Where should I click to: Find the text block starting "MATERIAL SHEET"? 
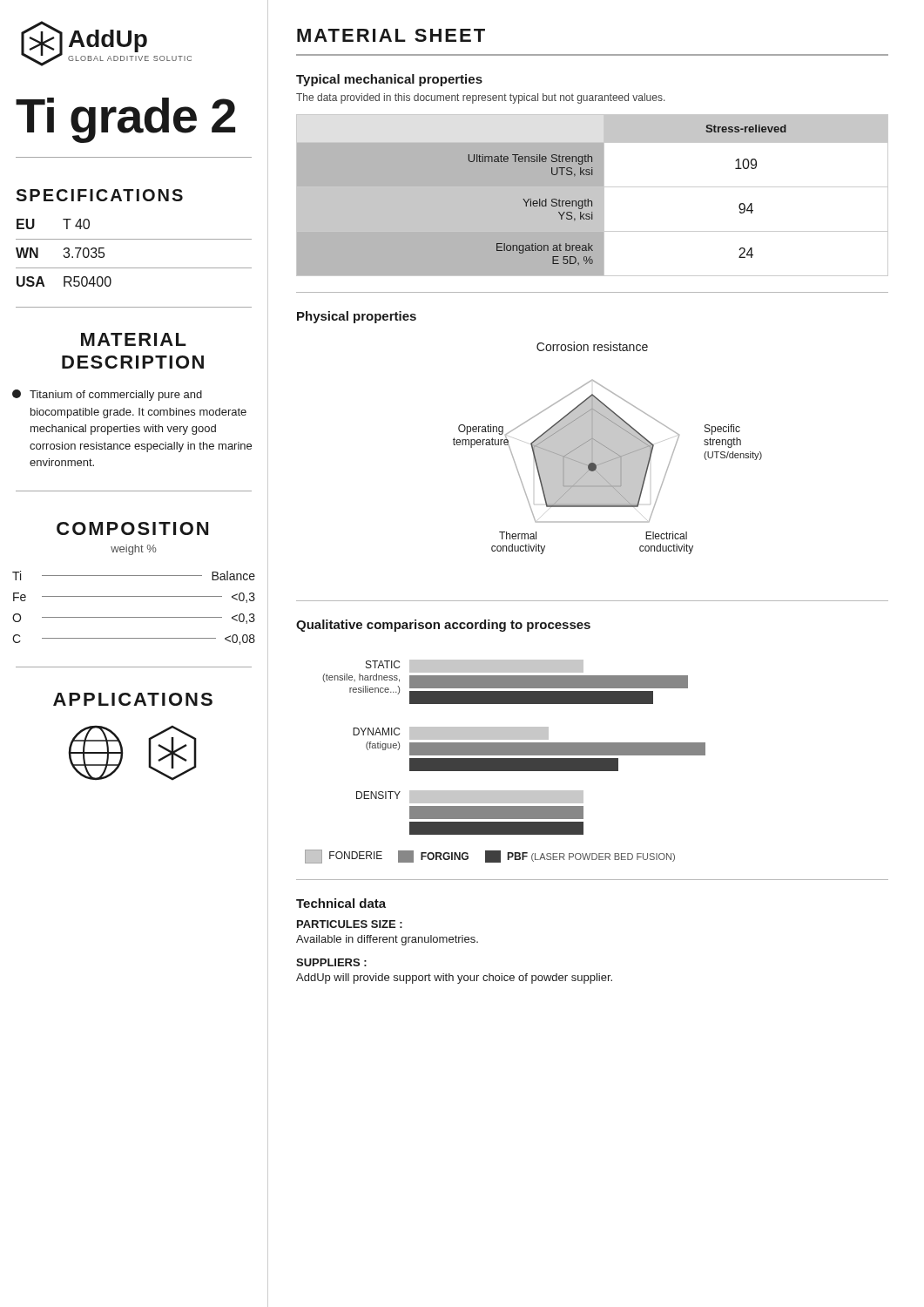click(x=391, y=35)
